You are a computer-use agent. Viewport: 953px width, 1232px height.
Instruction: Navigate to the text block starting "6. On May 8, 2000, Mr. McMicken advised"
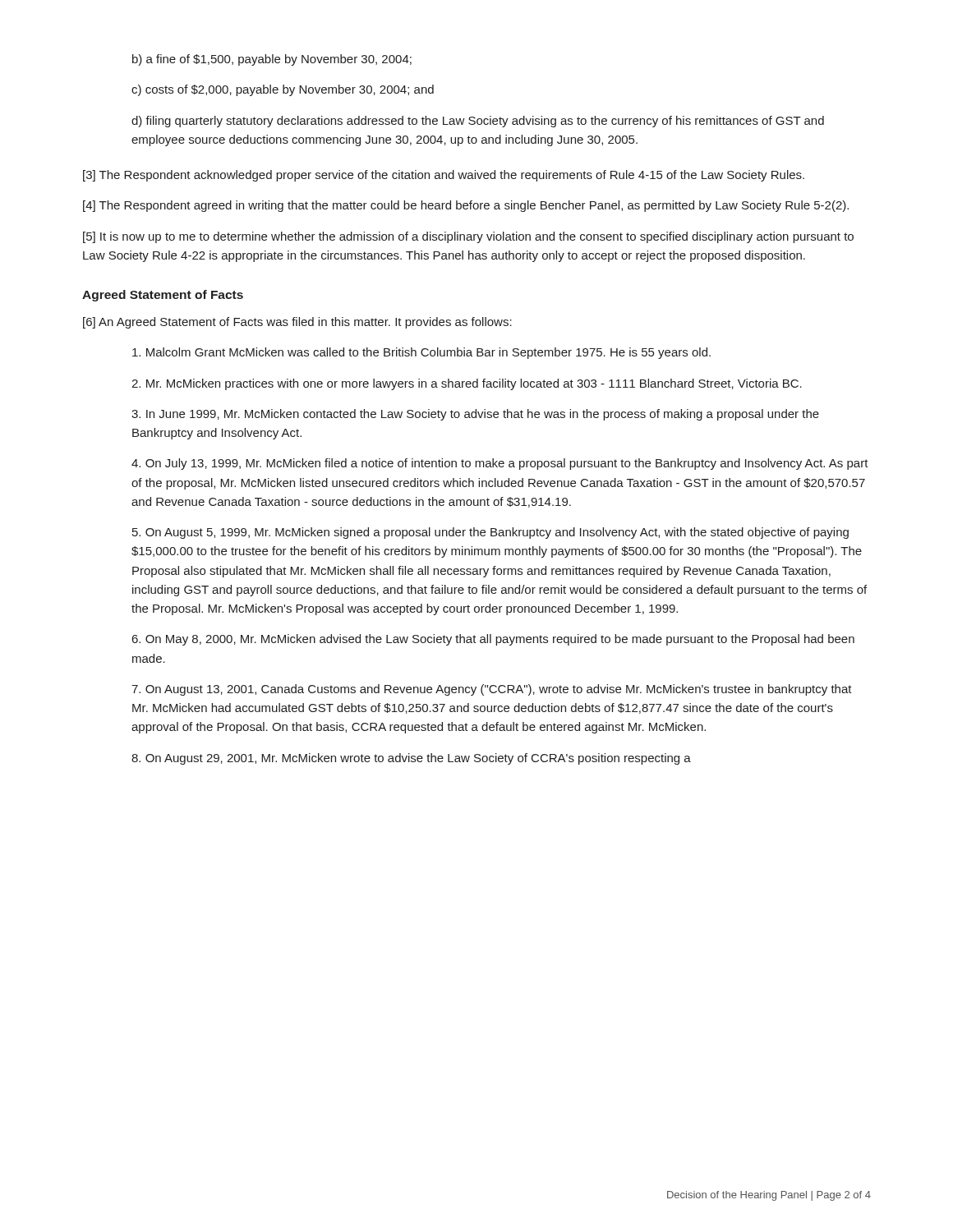[x=501, y=648]
